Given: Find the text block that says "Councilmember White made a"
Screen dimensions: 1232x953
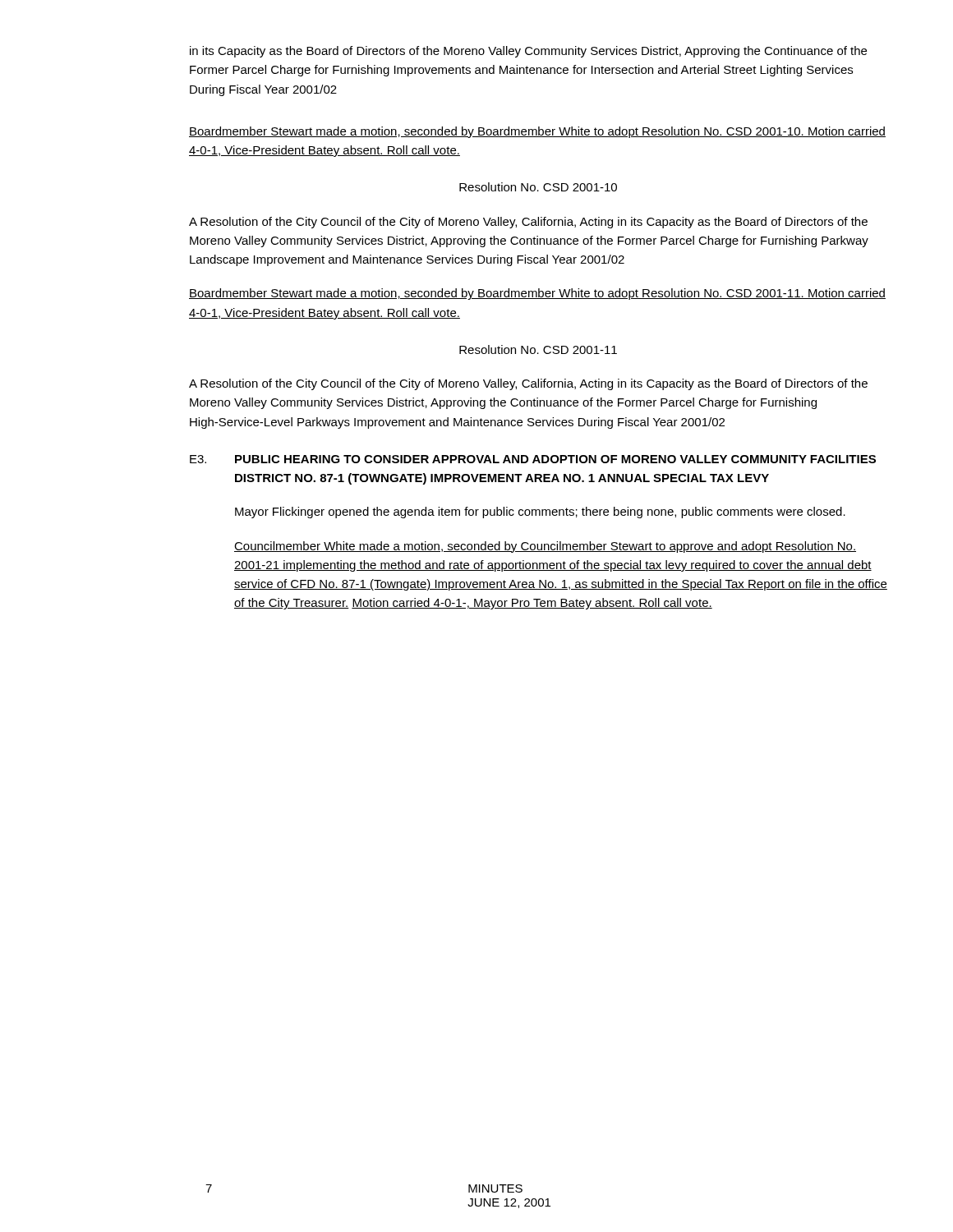Looking at the screenshot, I should 561,574.
